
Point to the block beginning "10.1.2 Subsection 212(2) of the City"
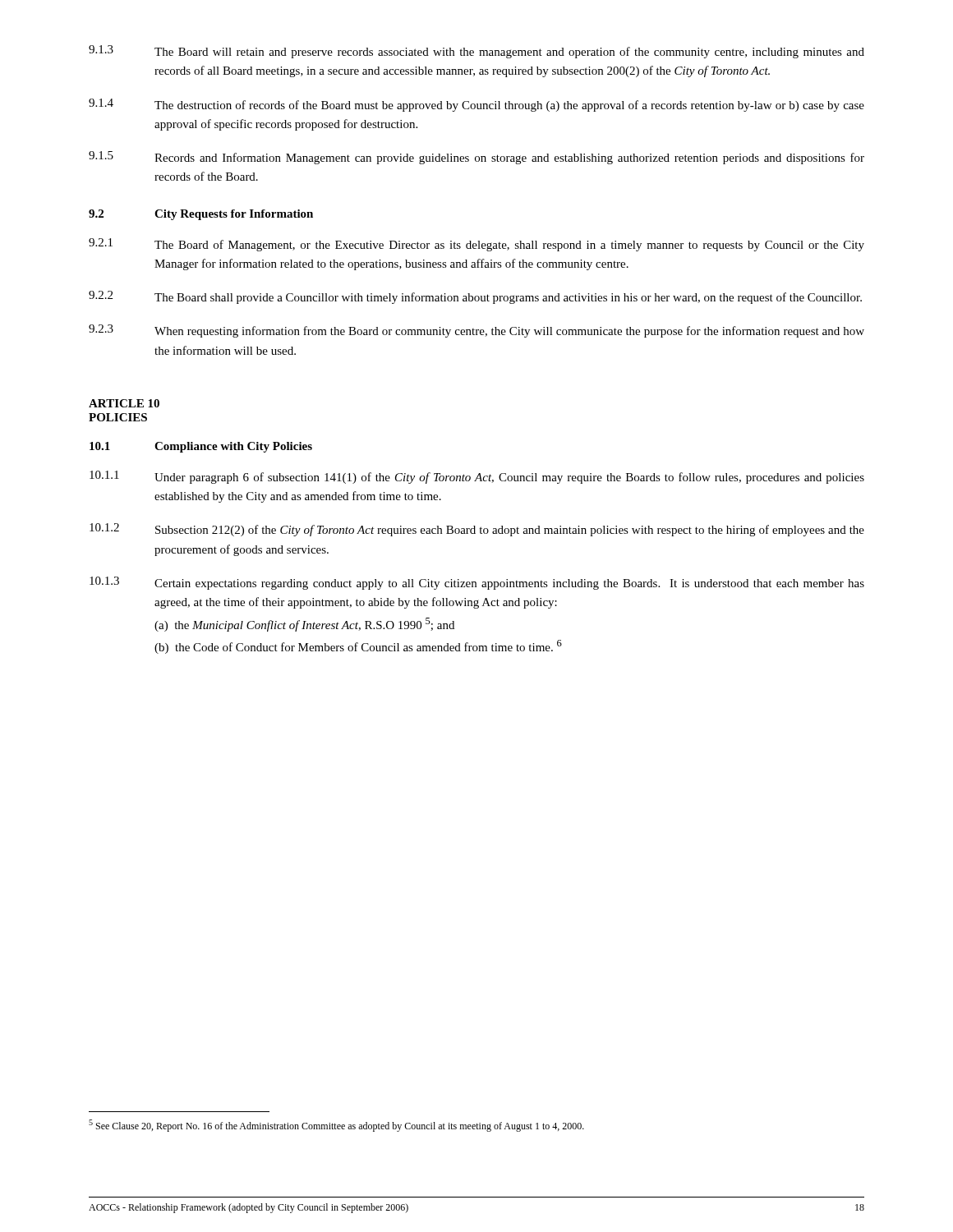[x=476, y=540]
